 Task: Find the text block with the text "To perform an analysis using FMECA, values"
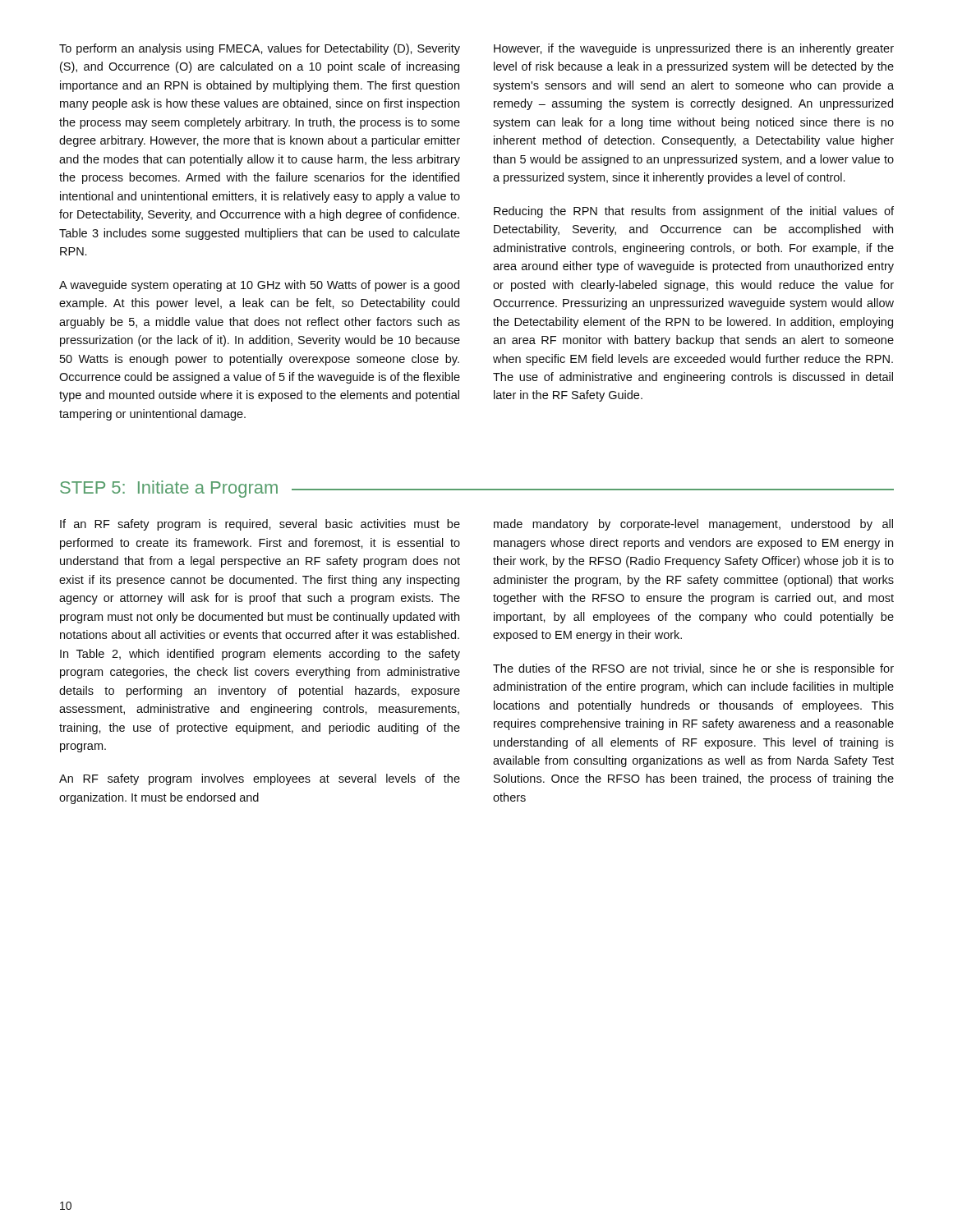pos(260,150)
